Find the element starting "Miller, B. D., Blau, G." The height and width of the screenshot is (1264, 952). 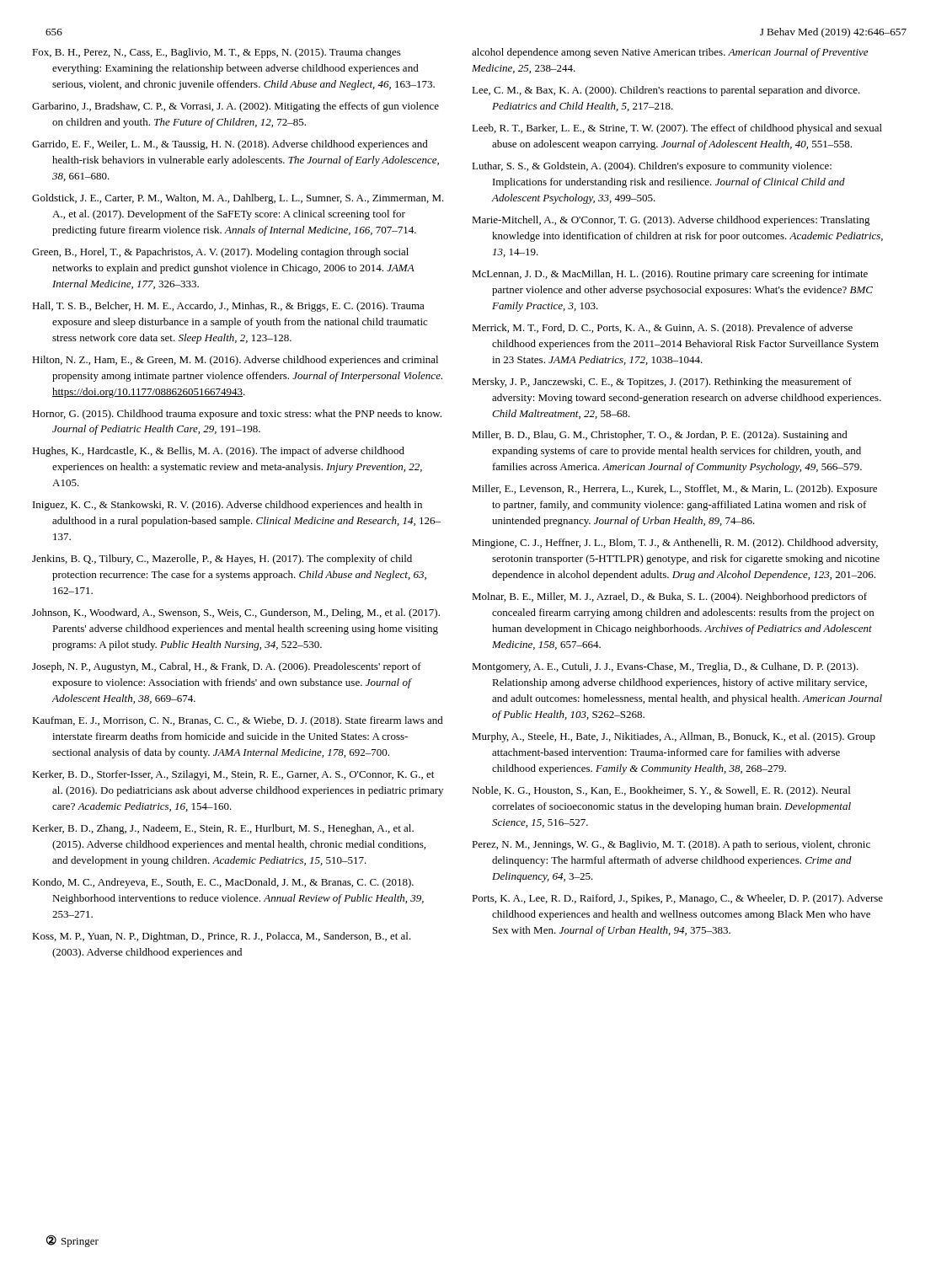[x=667, y=451]
